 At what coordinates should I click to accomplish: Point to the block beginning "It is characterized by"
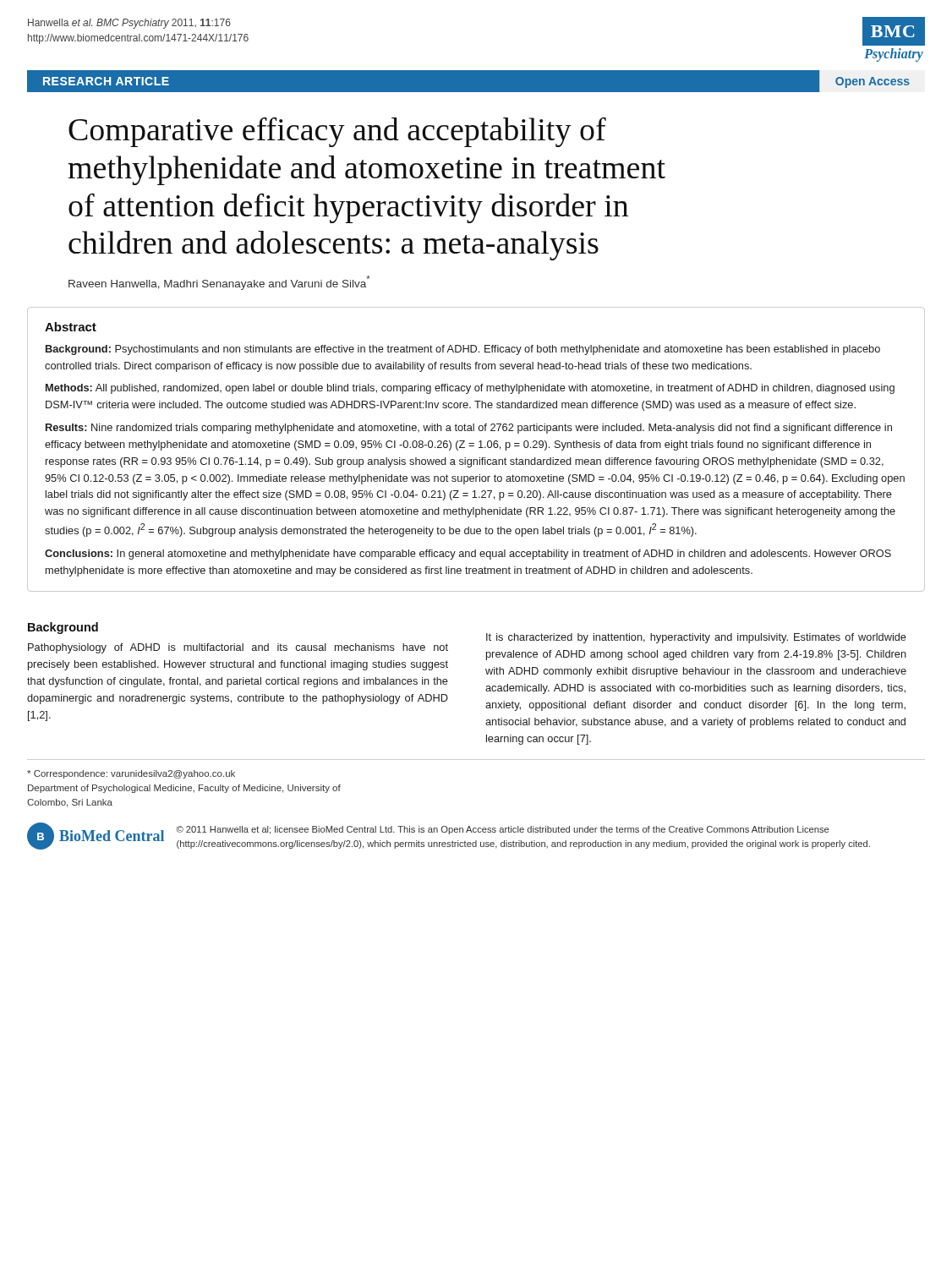pos(696,688)
